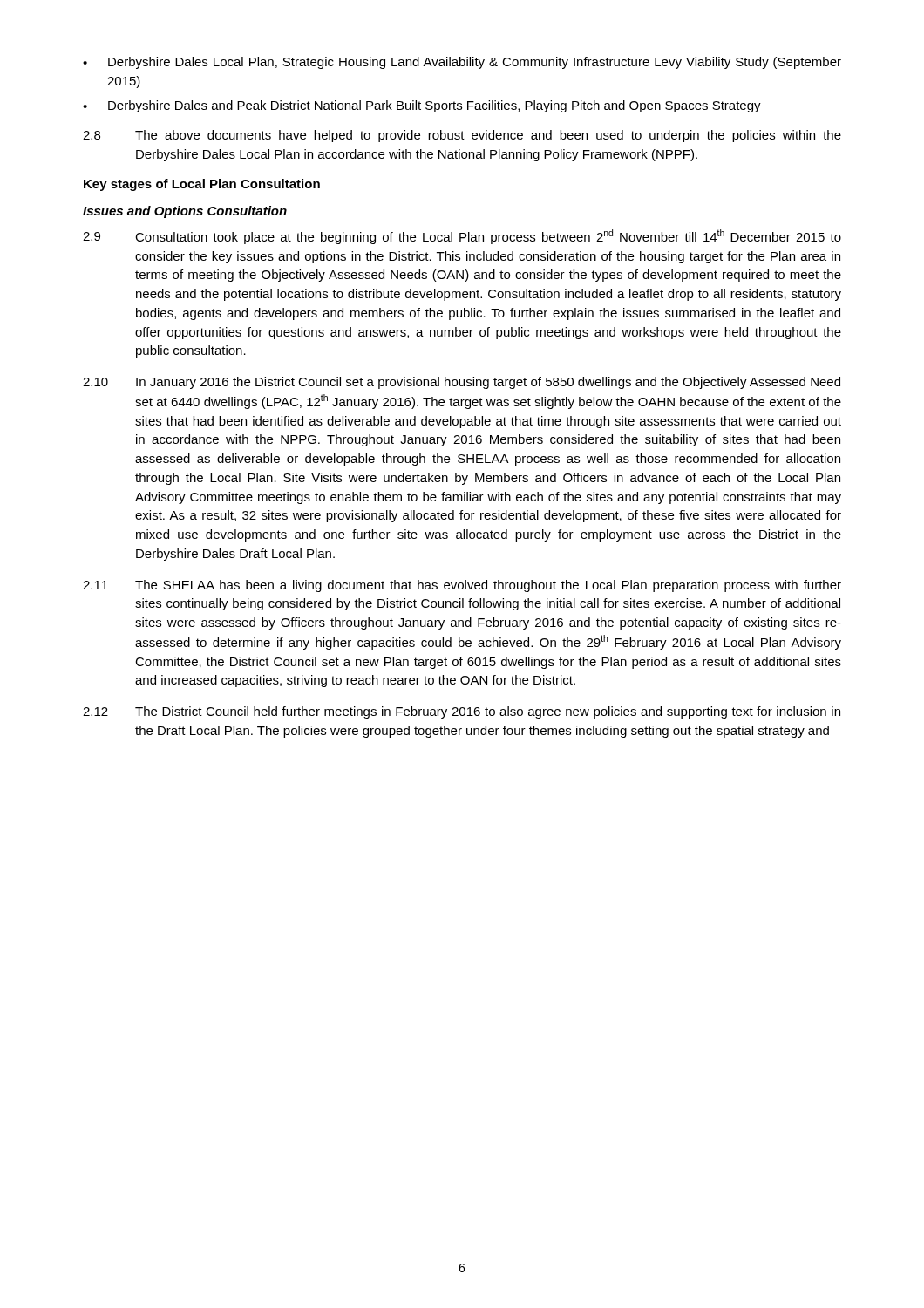Locate the region starting "10 In January 2016 the District Council set"
Screen dimensions: 1308x924
462,468
